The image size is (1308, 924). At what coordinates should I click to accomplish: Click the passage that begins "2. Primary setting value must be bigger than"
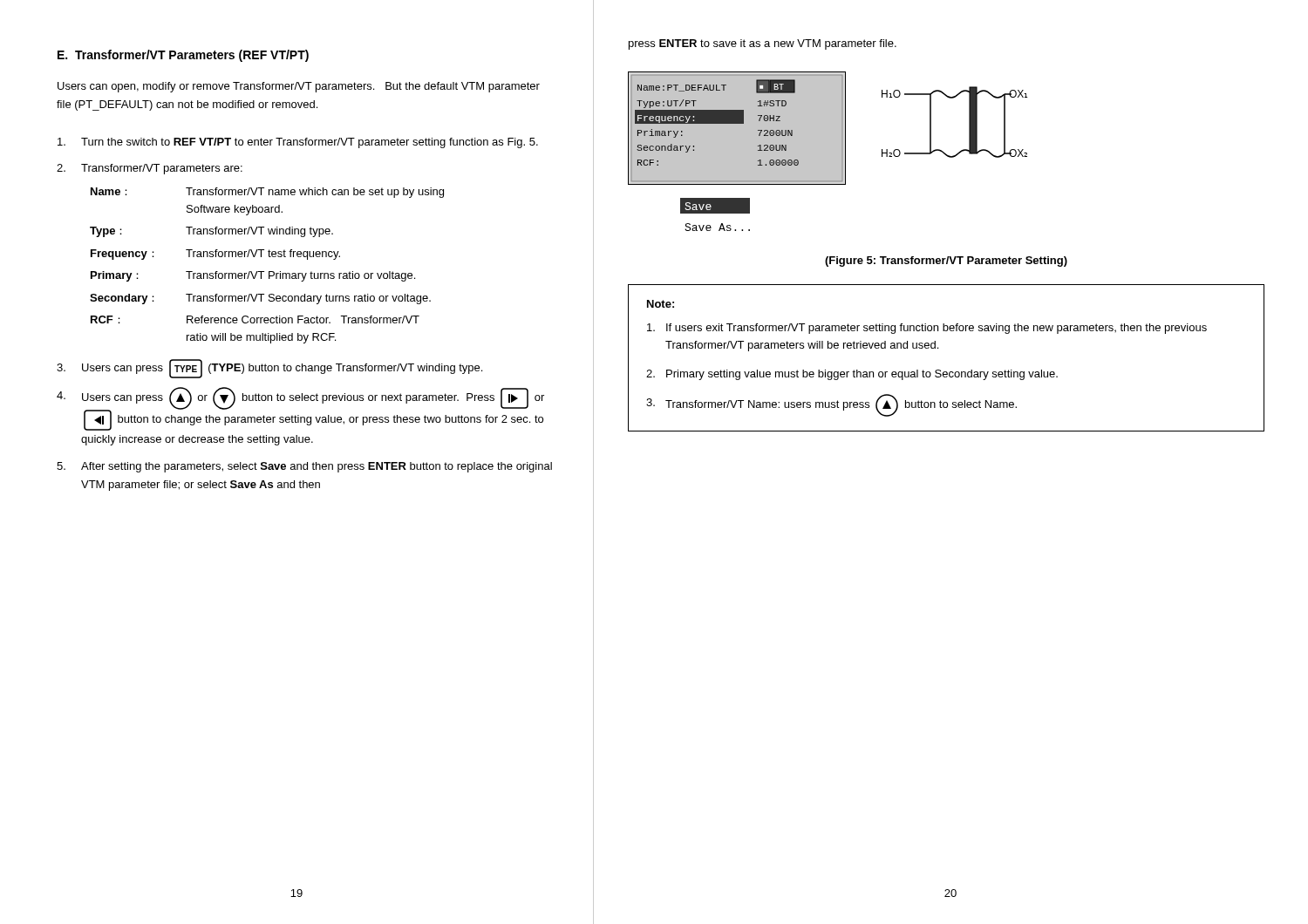coord(946,374)
